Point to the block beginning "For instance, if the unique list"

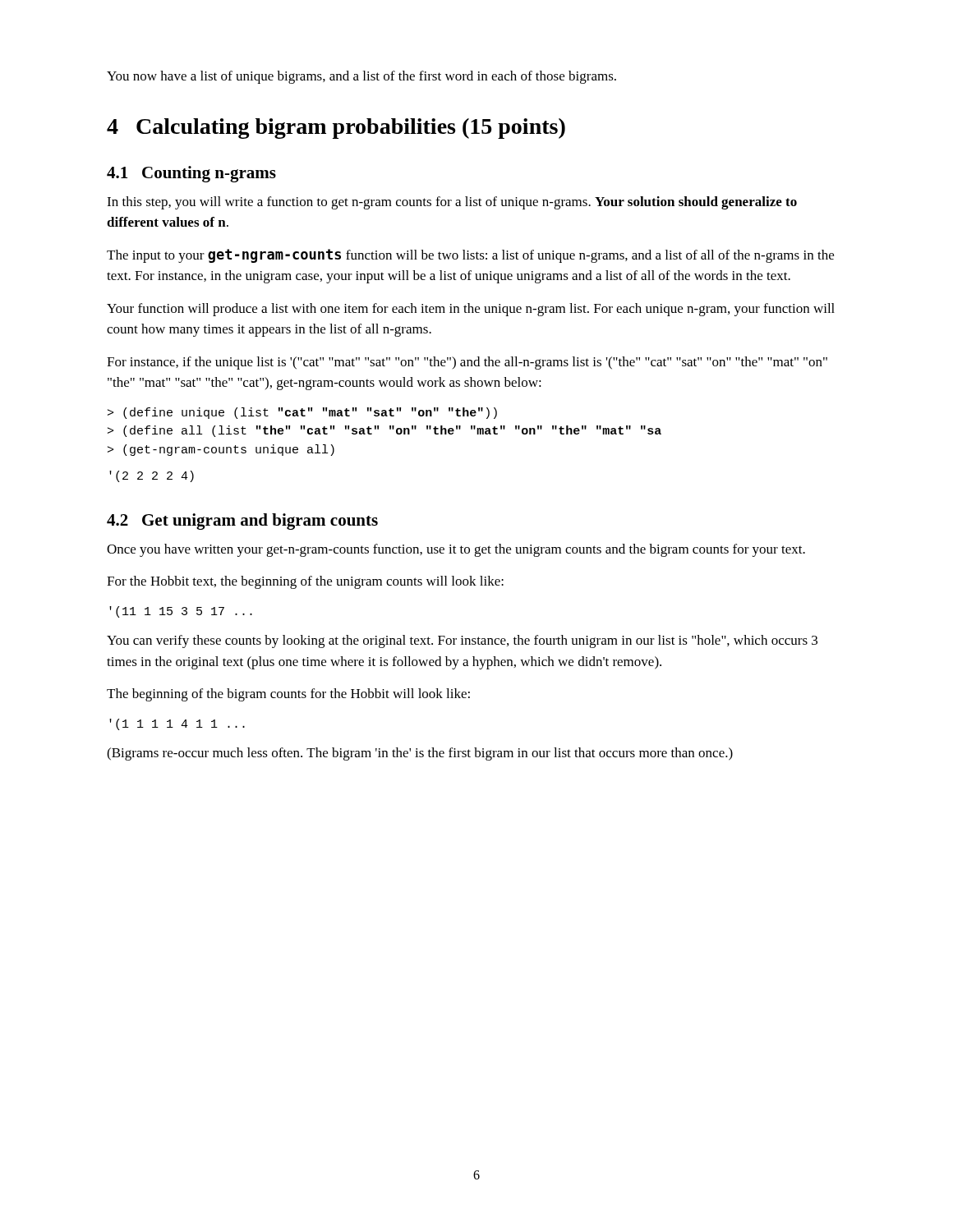tap(467, 372)
